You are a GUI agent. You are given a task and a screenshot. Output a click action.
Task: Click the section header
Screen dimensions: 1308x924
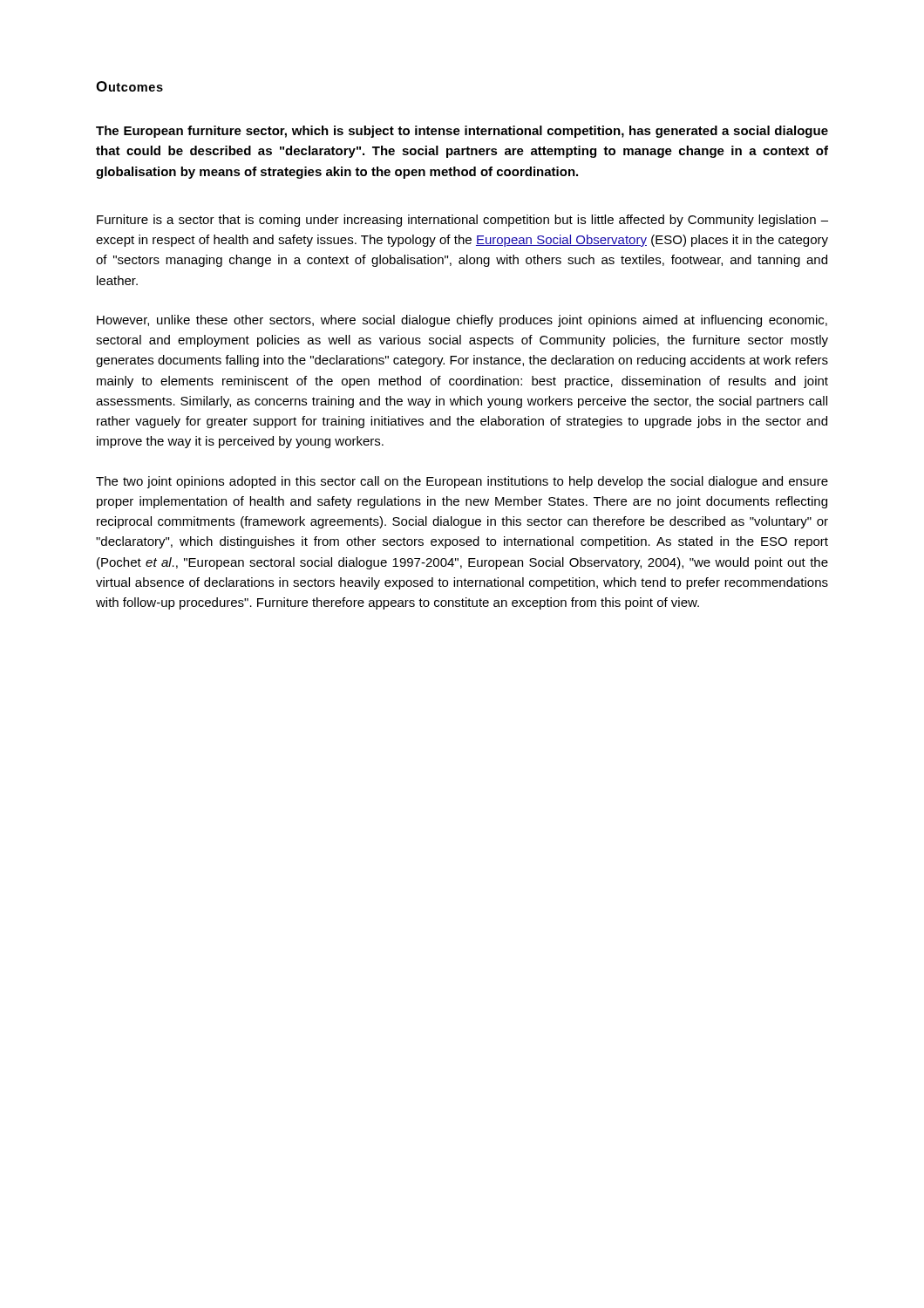tap(130, 87)
